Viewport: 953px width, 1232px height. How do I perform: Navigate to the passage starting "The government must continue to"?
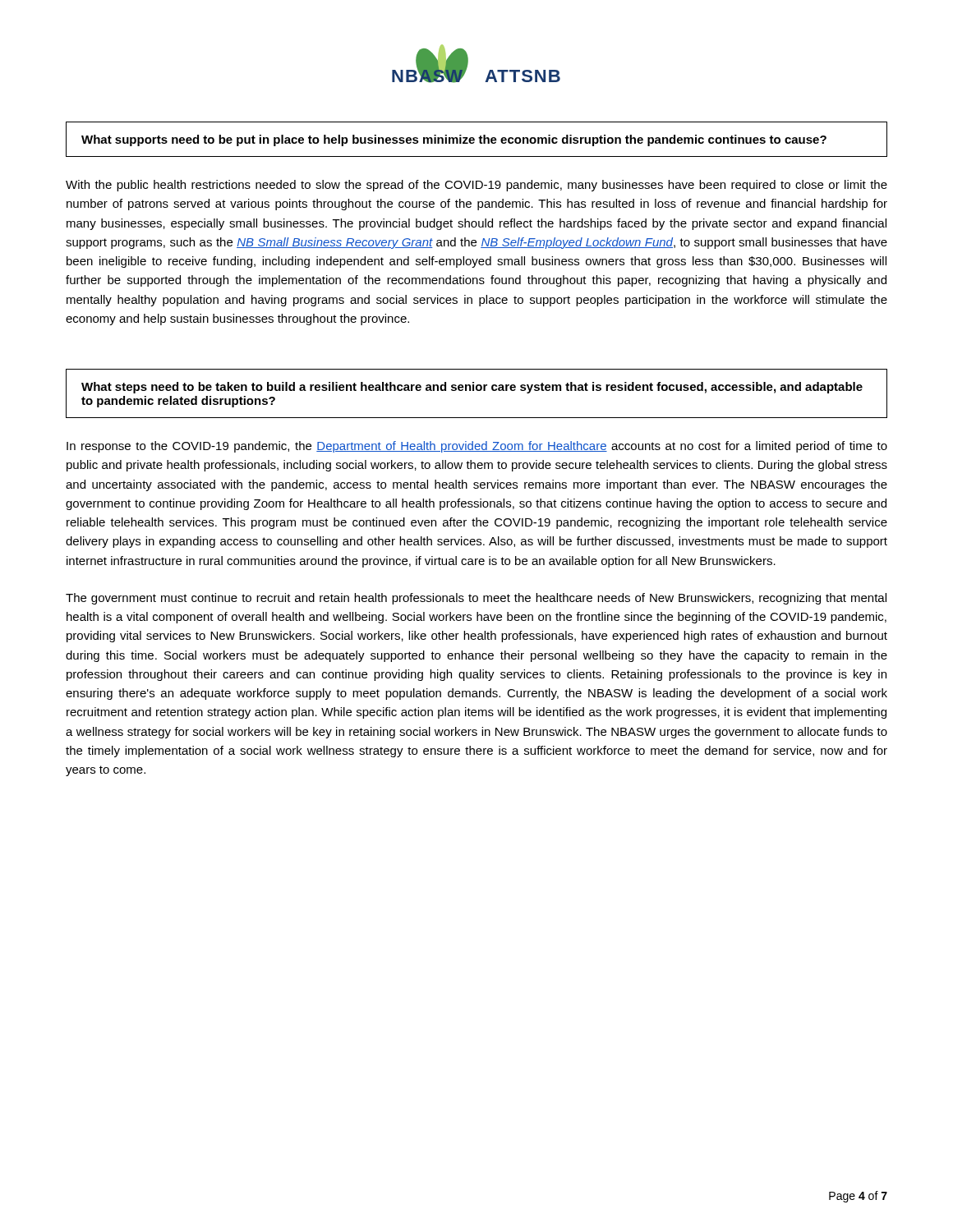pos(476,683)
